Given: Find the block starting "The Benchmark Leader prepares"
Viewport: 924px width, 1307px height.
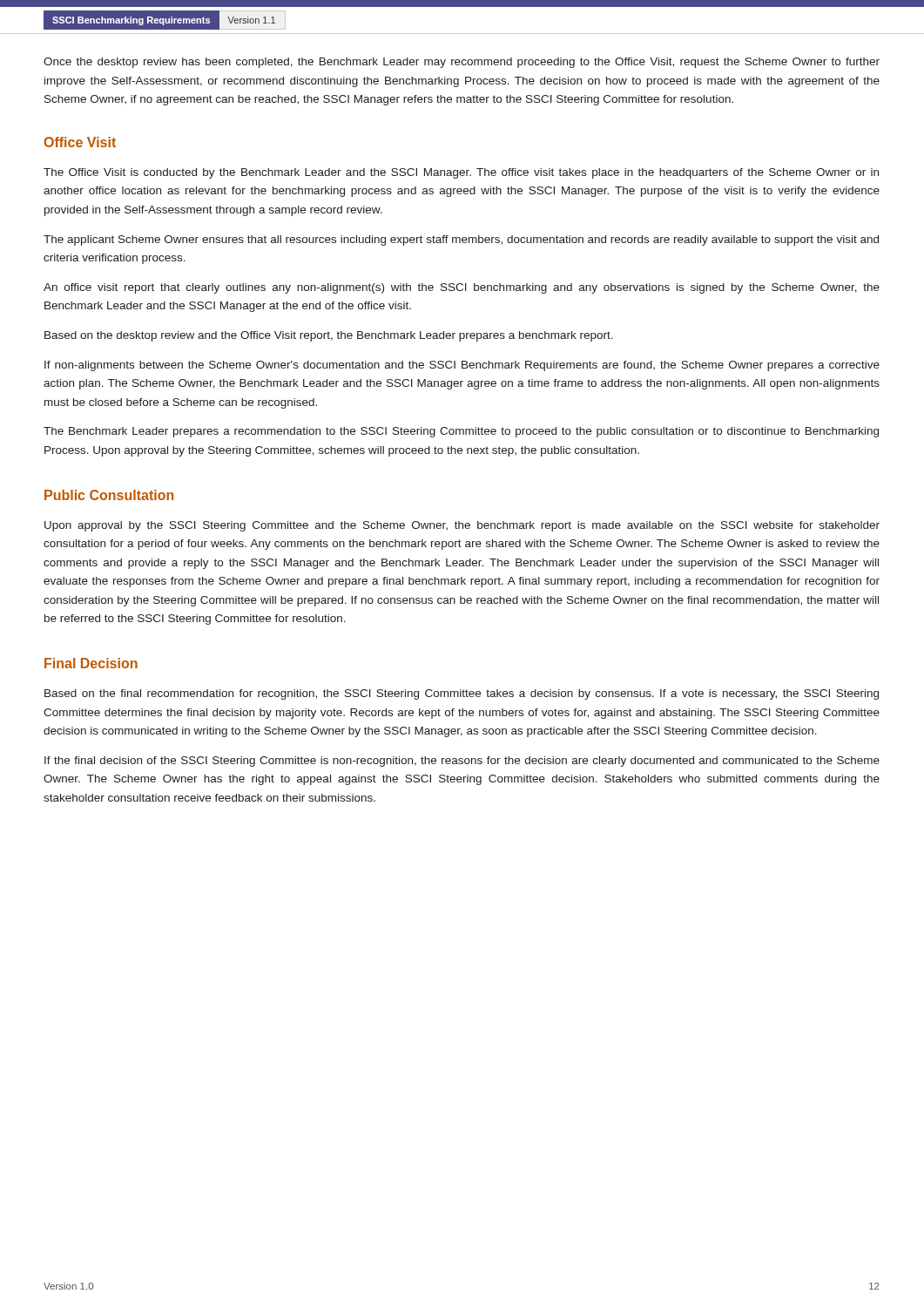Looking at the screenshot, I should coord(462,441).
